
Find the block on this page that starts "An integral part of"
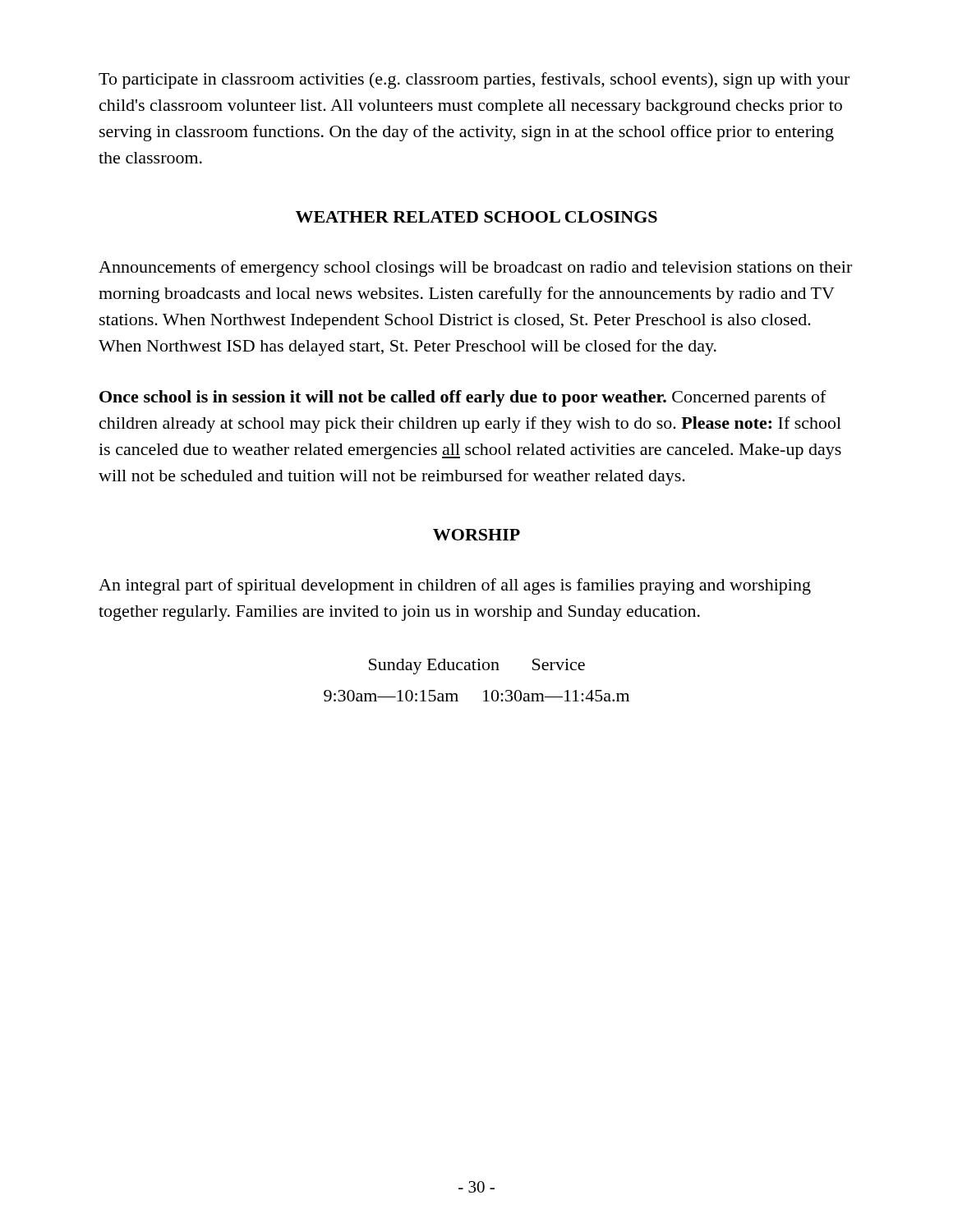455,598
